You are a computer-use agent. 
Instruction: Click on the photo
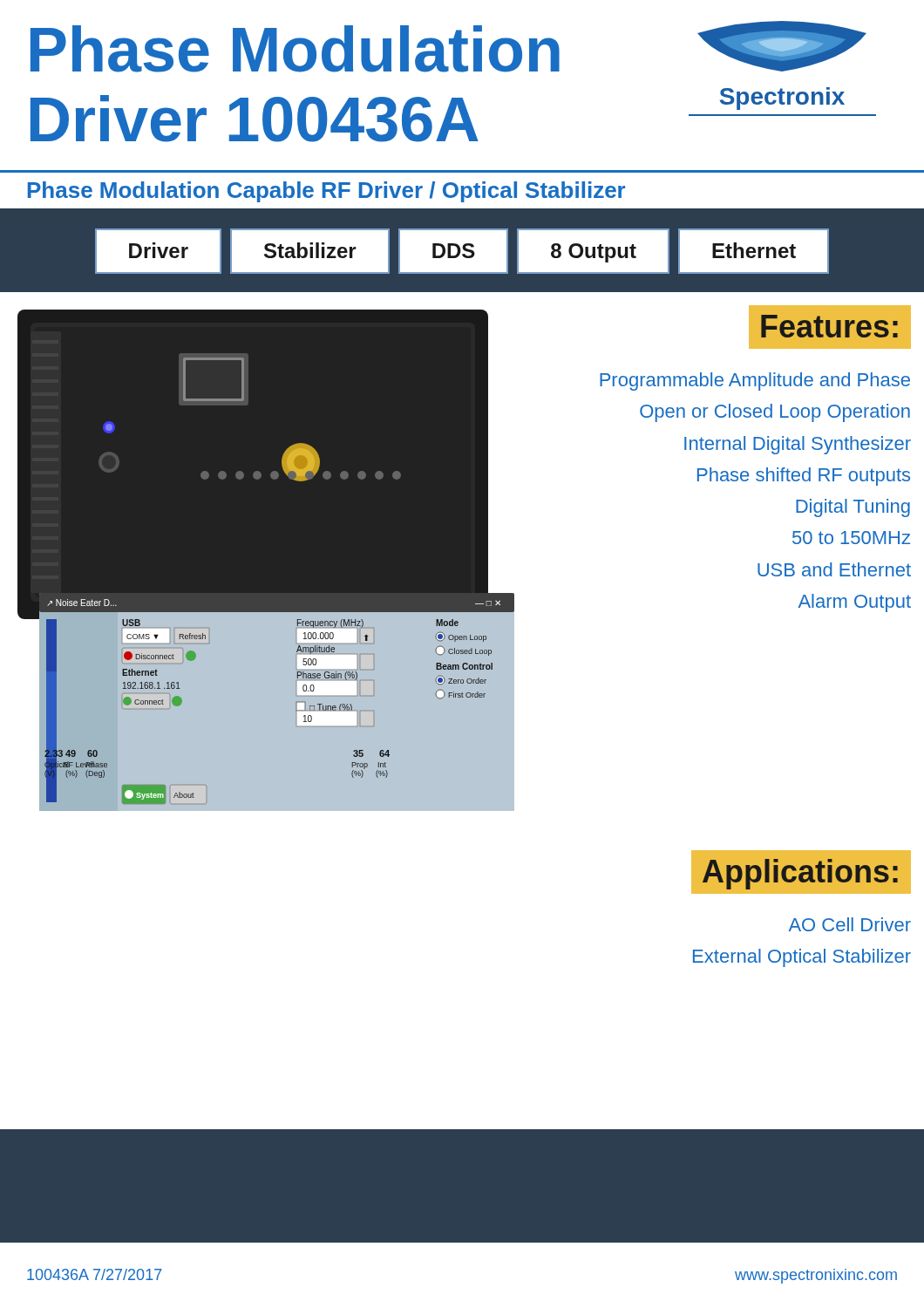pos(270,562)
